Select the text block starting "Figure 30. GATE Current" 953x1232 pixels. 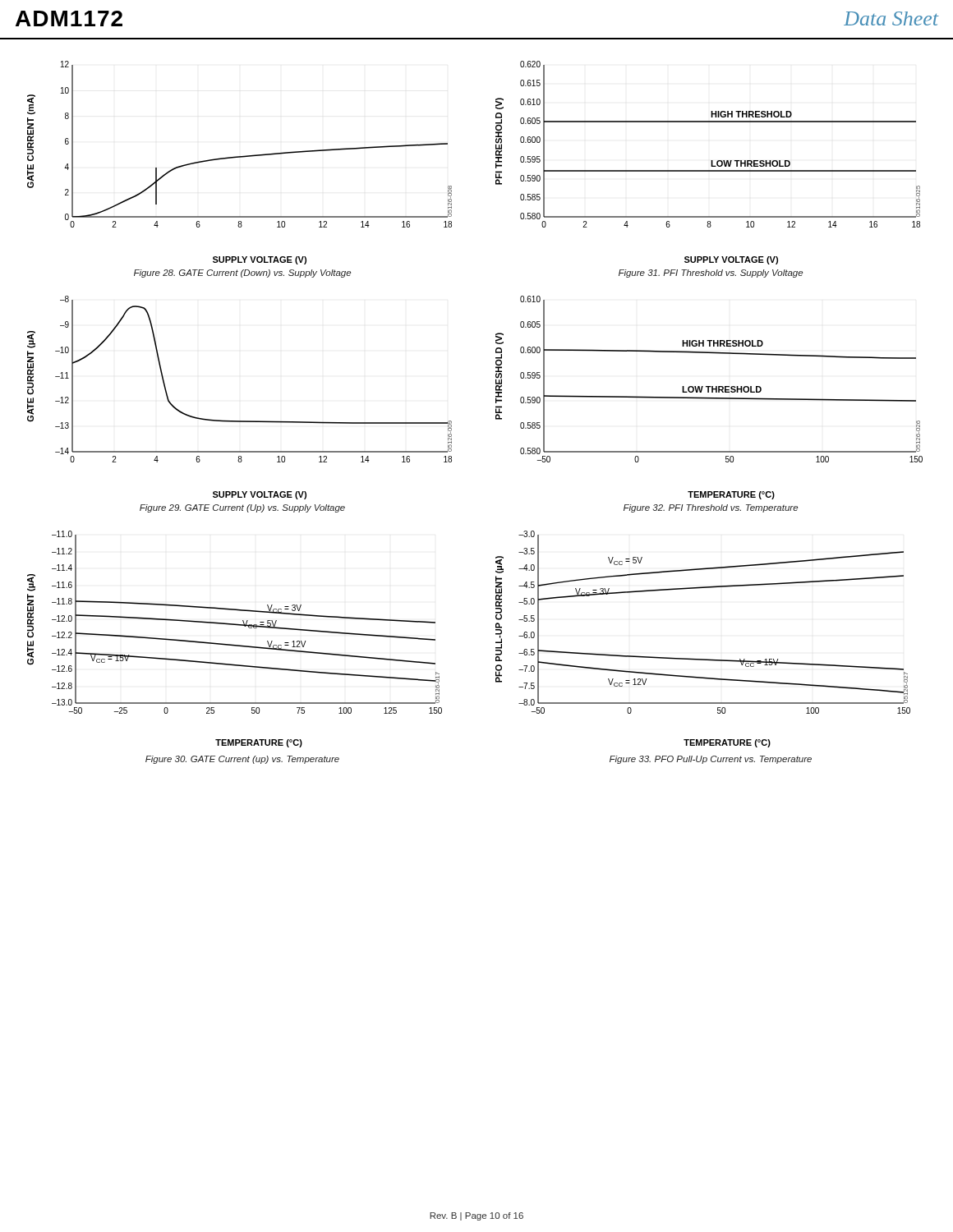pyautogui.click(x=242, y=759)
